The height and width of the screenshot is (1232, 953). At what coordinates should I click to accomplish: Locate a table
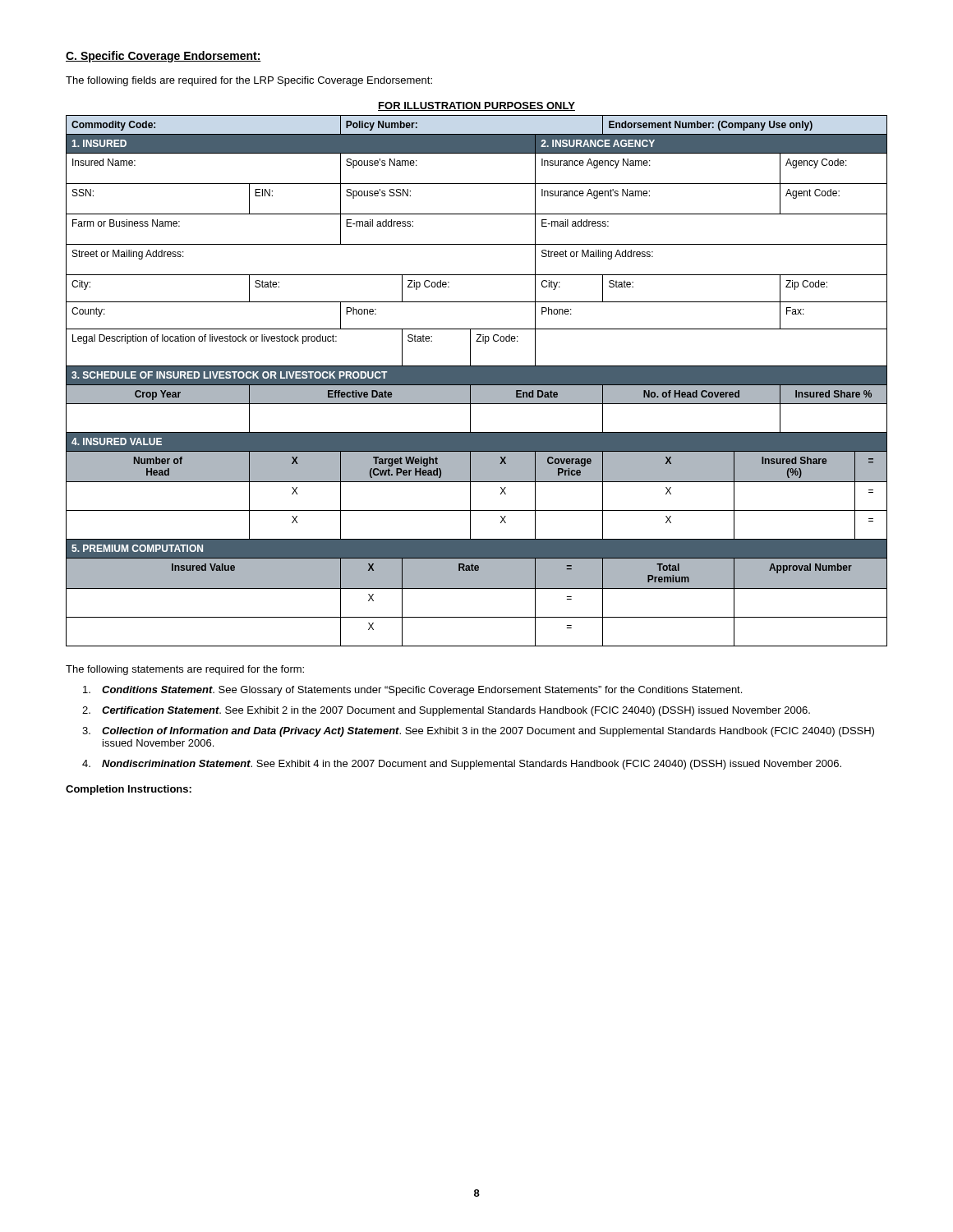tap(476, 381)
